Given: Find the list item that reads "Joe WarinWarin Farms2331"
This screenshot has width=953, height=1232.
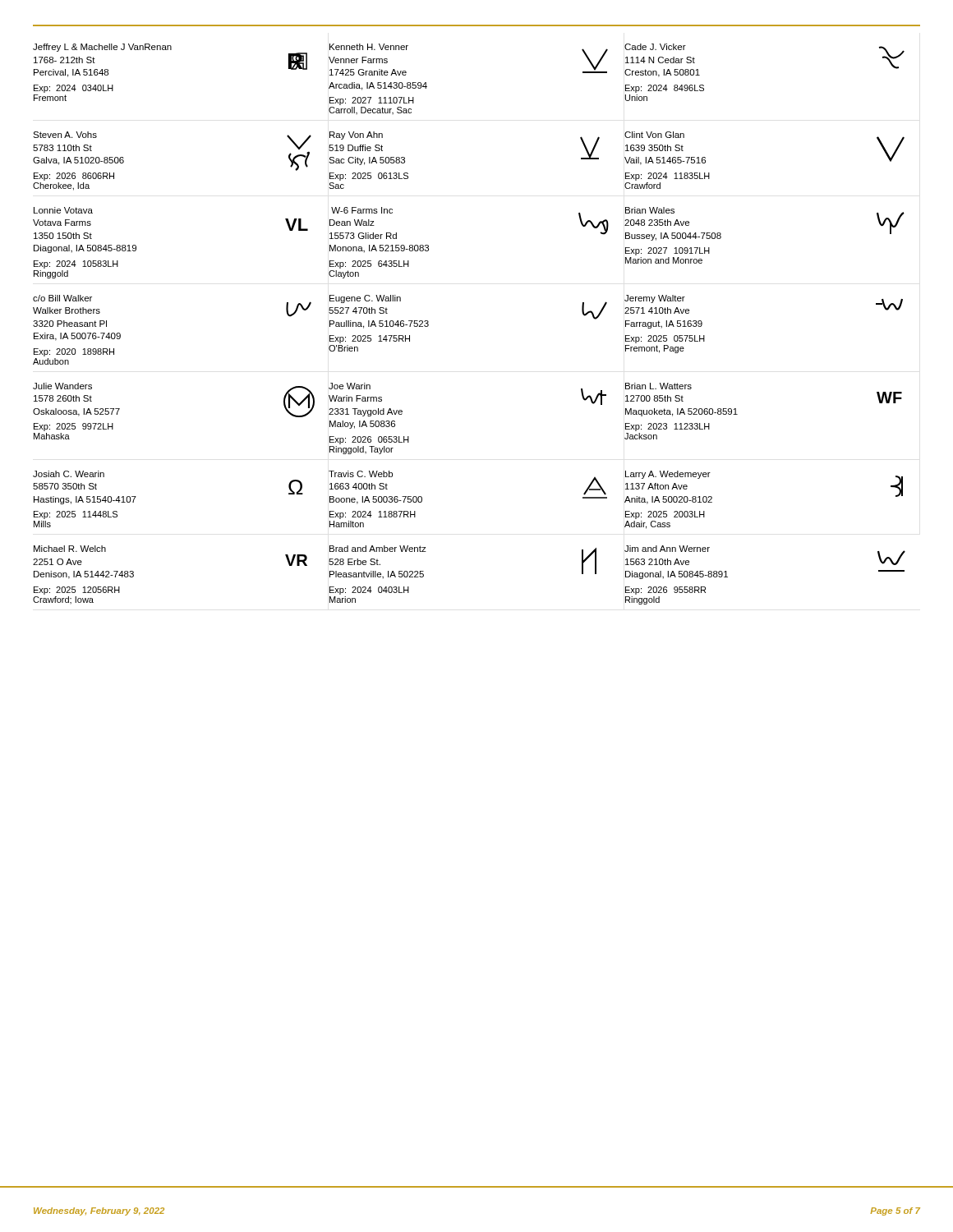Looking at the screenshot, I should [x=352, y=397].
